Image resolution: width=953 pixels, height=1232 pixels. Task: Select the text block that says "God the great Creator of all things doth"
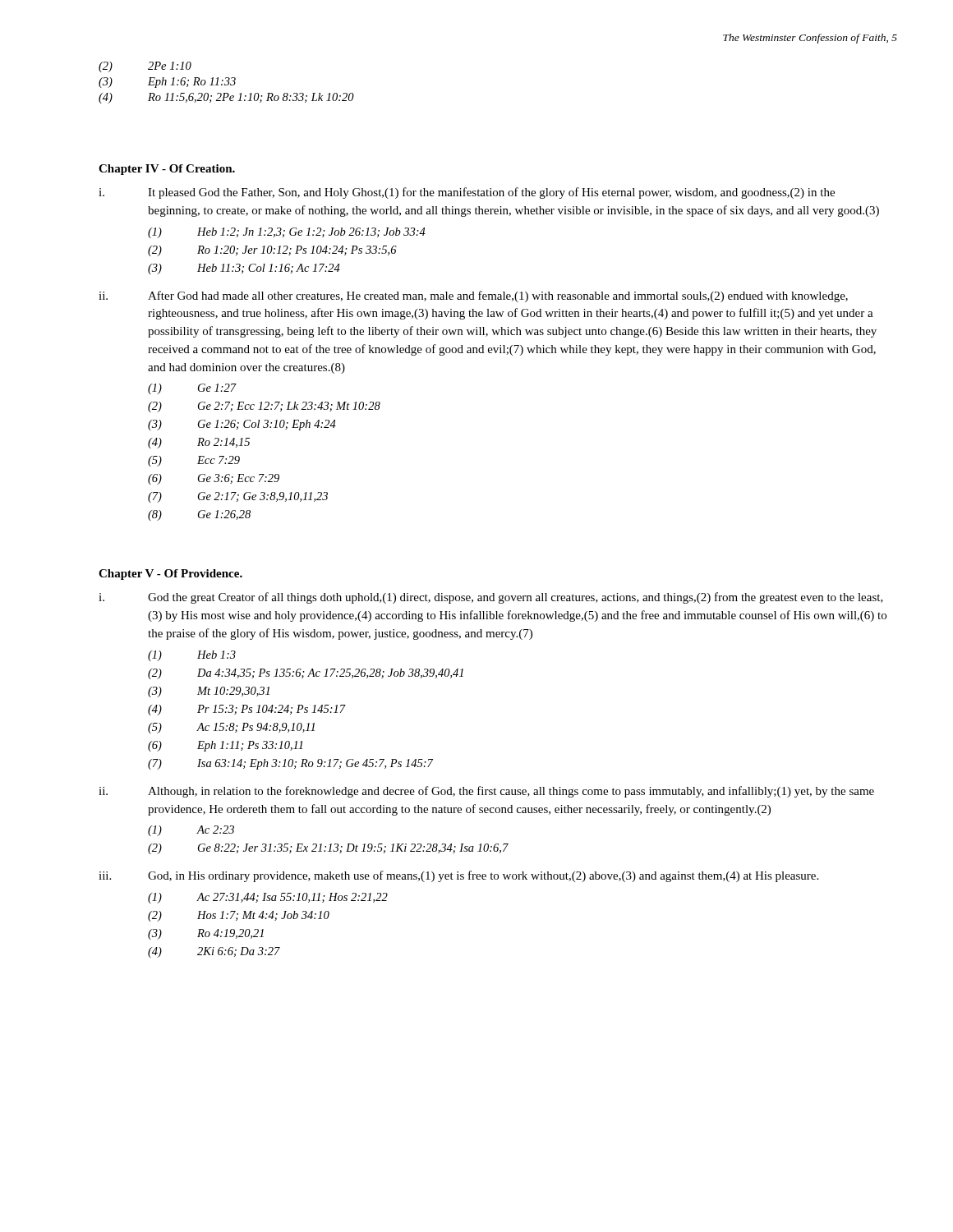pos(517,615)
